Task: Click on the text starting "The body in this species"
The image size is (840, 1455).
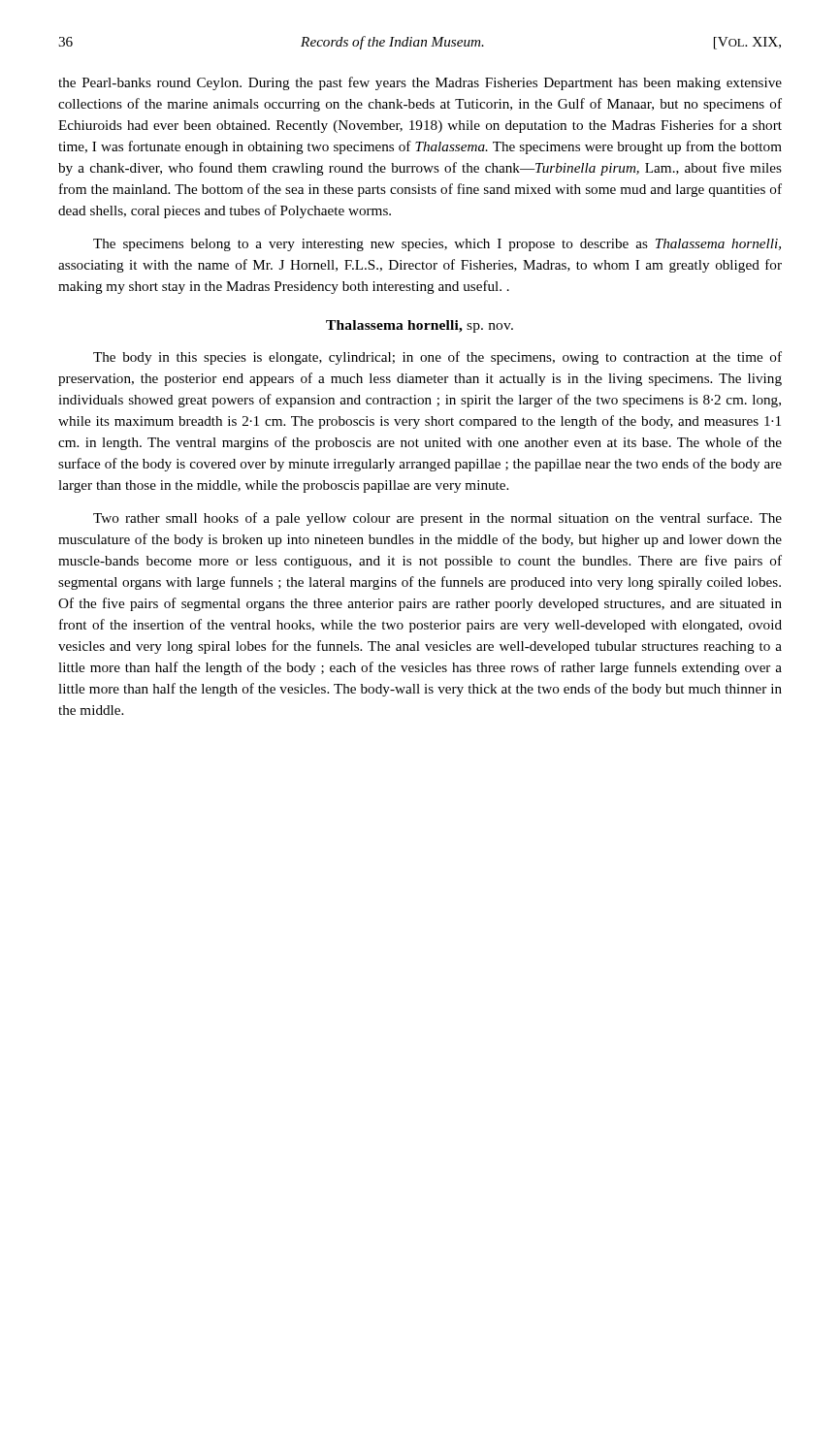Action: 420,420
